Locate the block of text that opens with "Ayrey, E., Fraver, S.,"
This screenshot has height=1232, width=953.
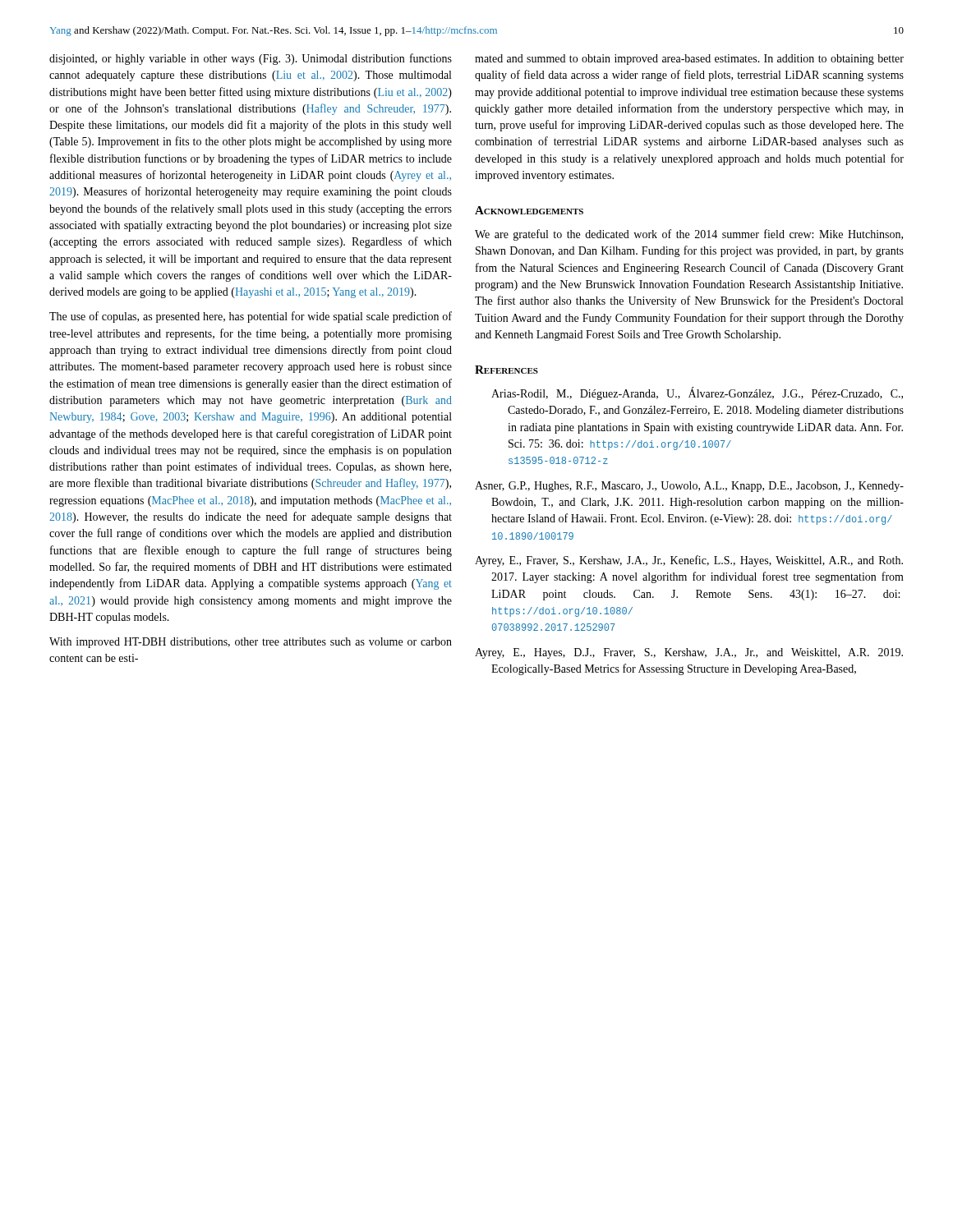689,595
